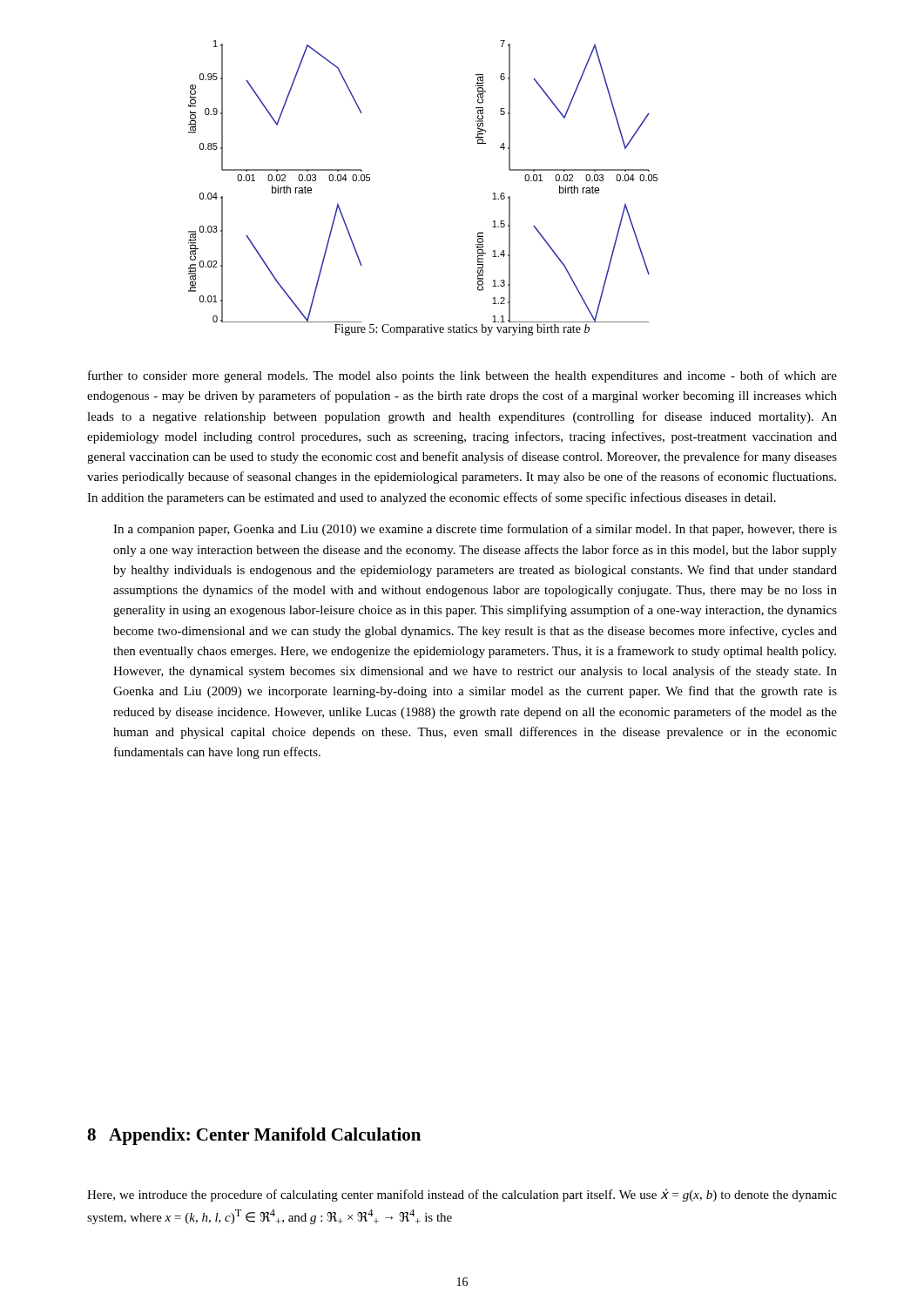924x1307 pixels.
Task: Click on the line chart
Action: pos(462,176)
